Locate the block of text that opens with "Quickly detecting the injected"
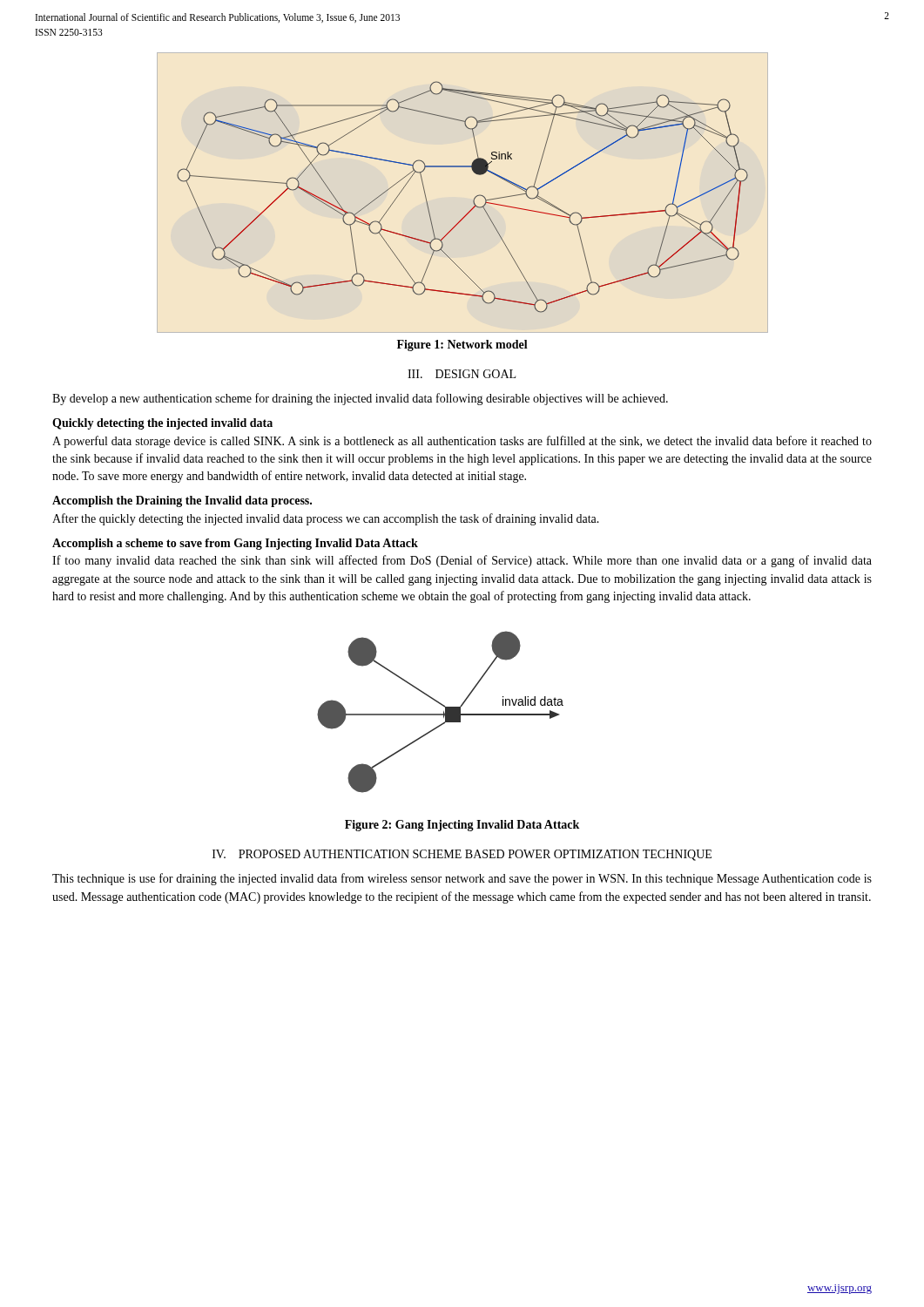 click(462, 450)
